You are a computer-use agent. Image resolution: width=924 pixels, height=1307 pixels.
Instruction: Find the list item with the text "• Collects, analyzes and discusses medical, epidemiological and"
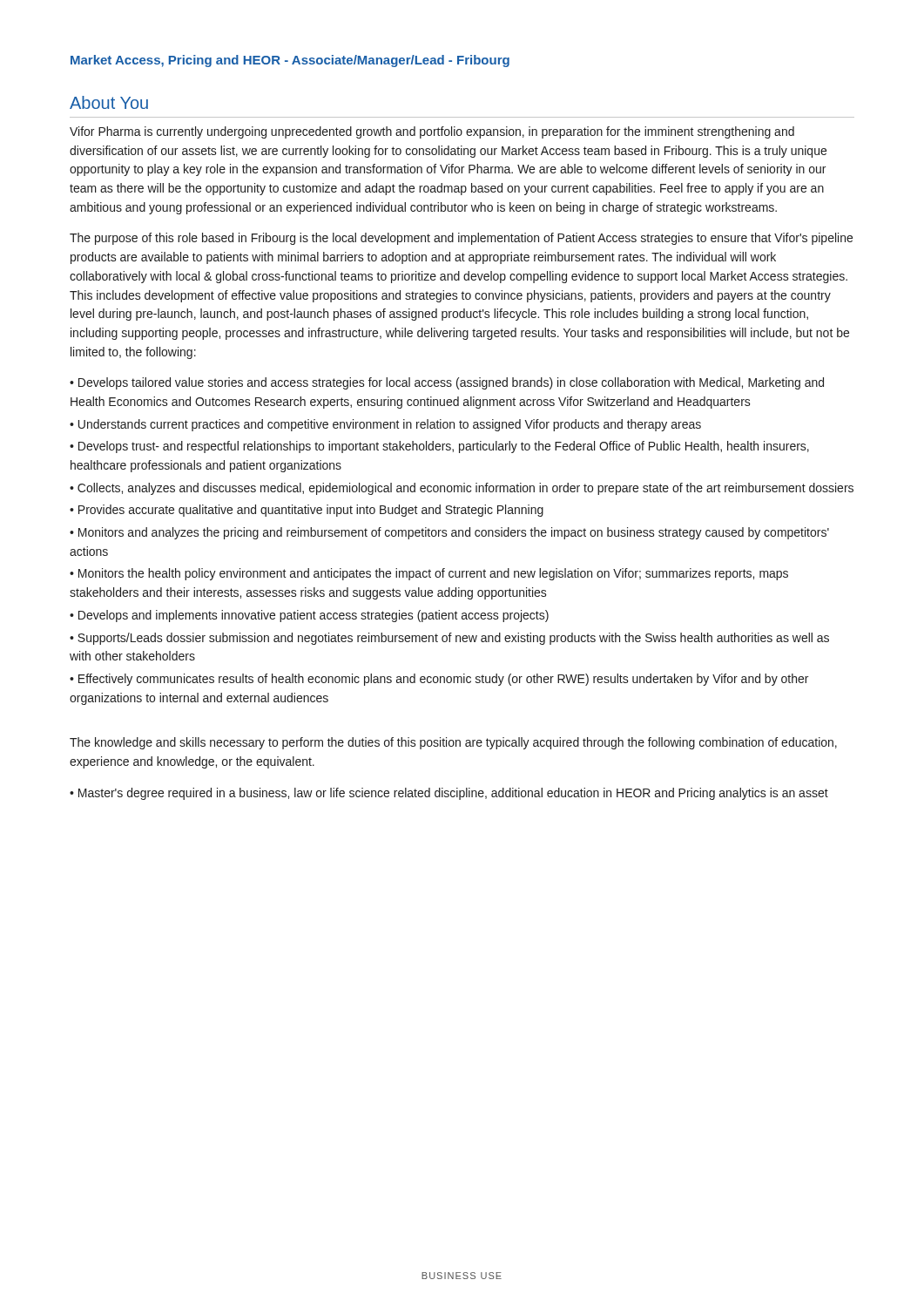[462, 488]
